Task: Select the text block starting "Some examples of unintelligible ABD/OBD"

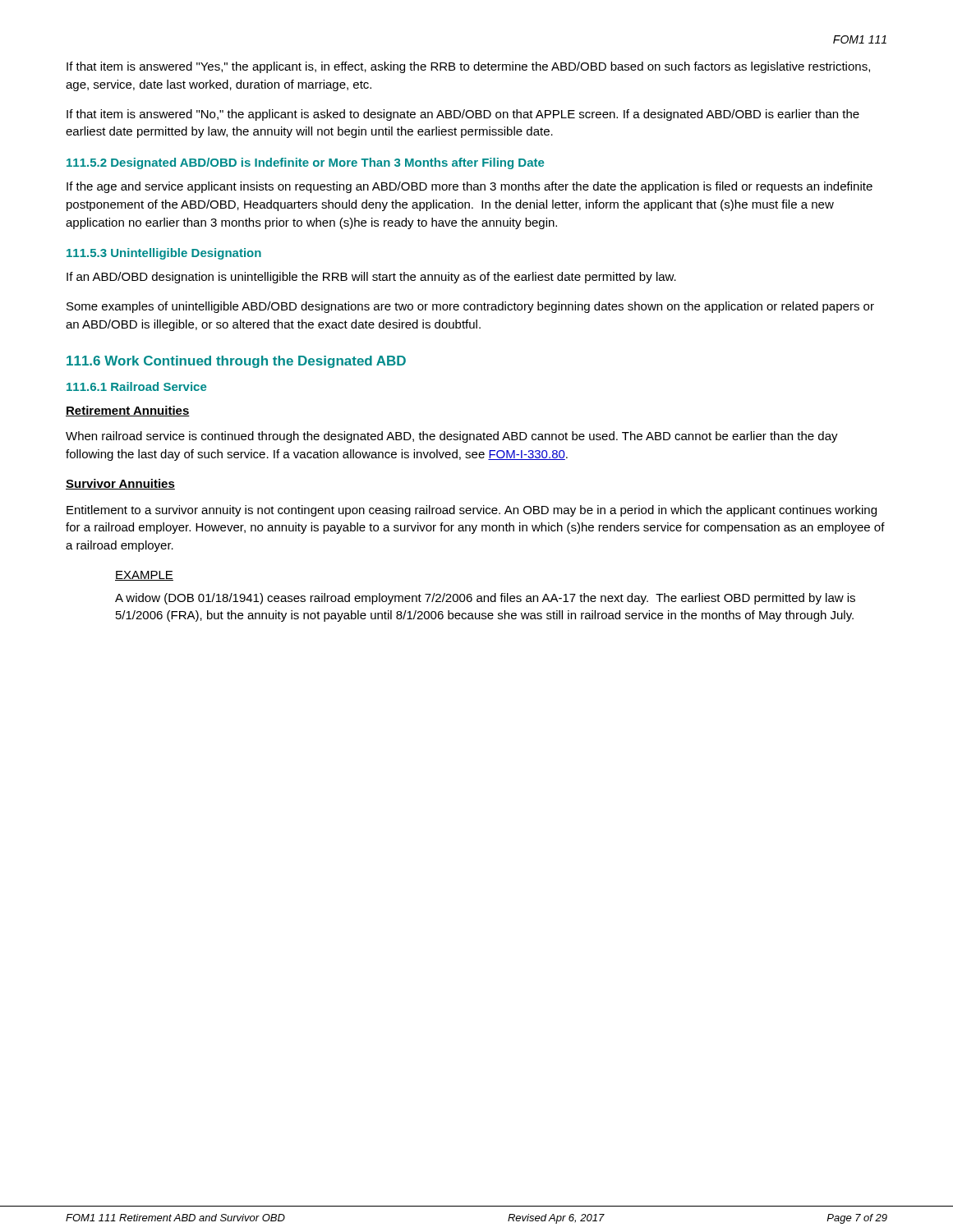Action: (476, 315)
